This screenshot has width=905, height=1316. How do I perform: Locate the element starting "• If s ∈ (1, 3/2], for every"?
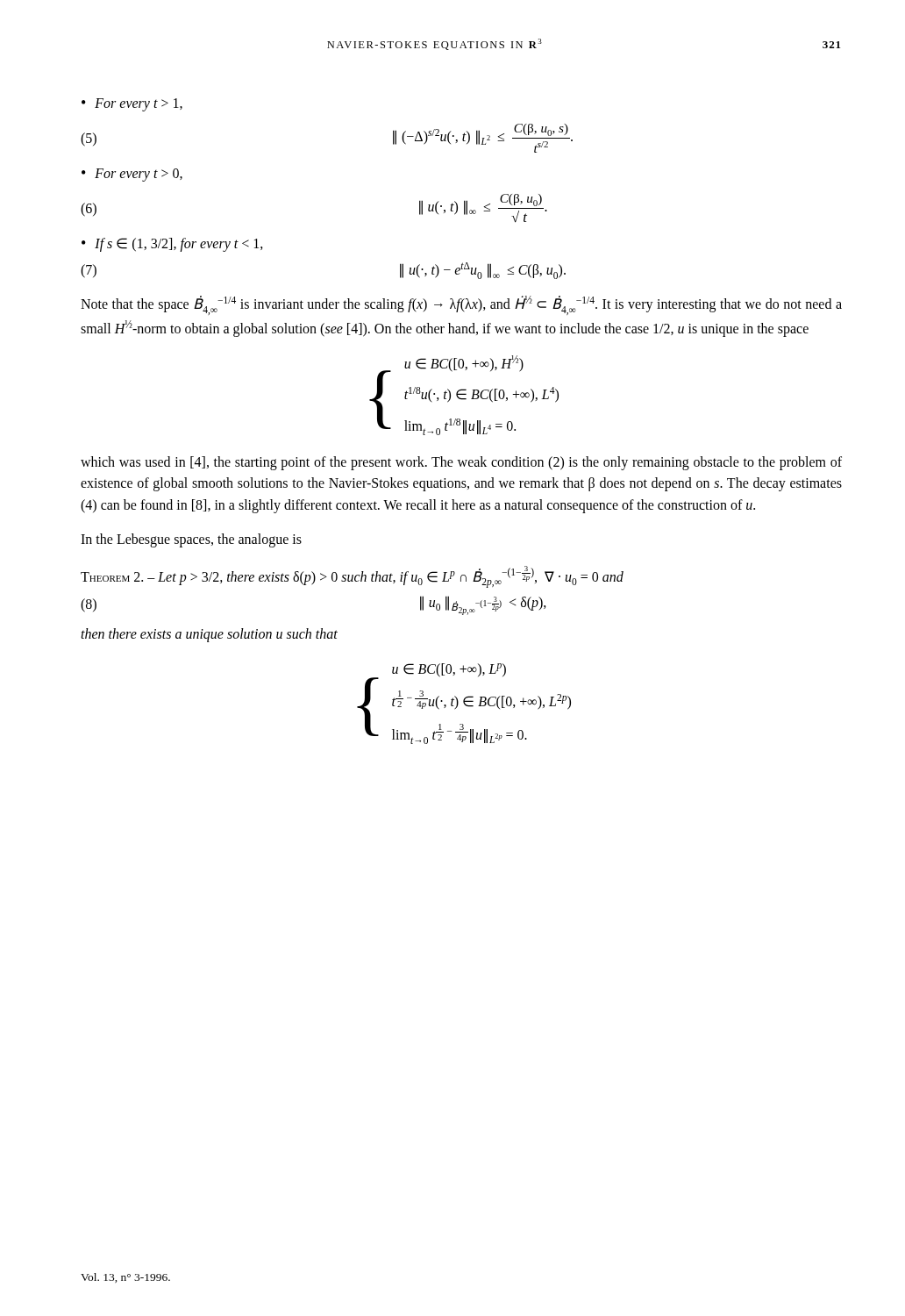[172, 244]
